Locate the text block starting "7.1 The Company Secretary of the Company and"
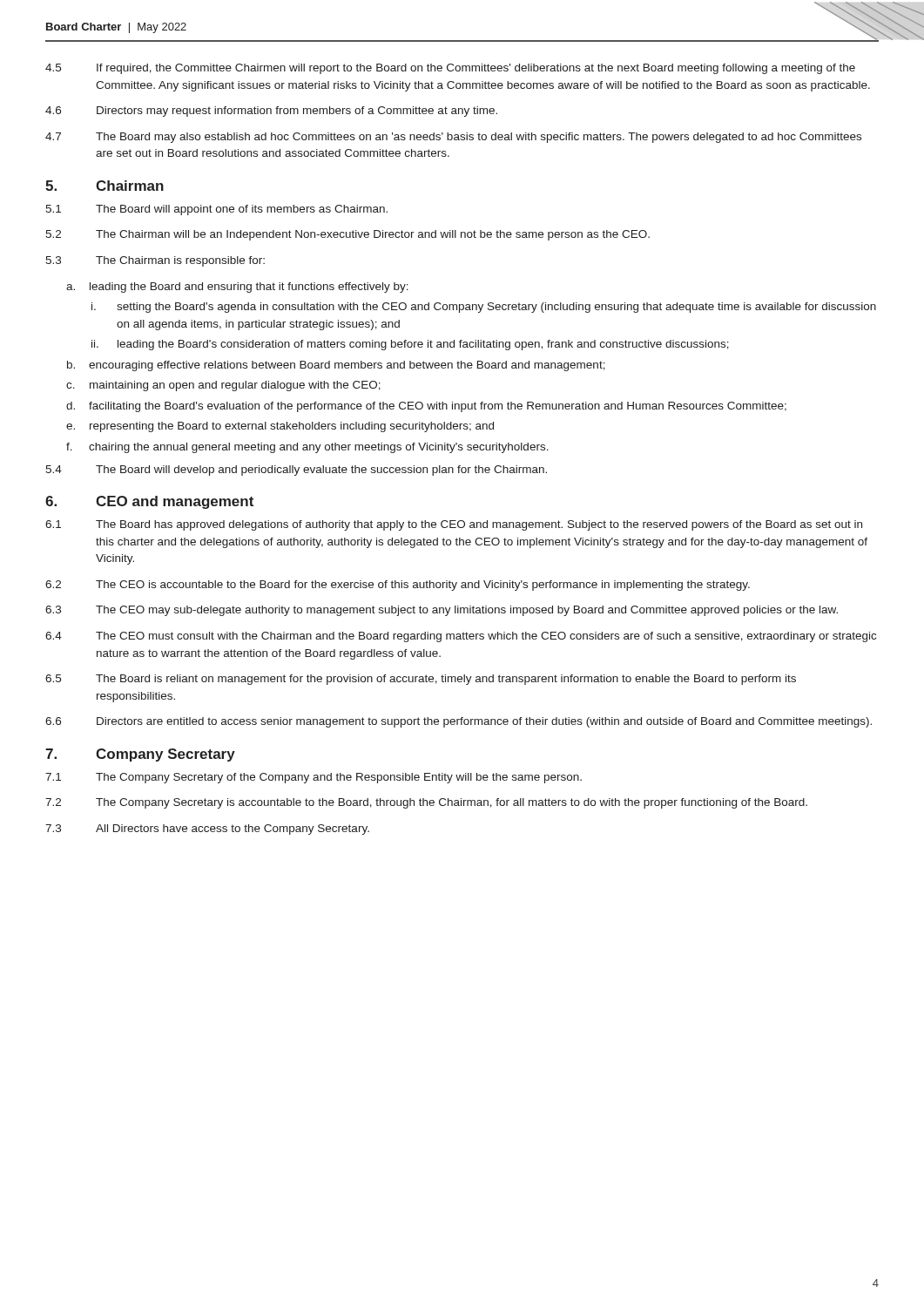This screenshot has width=924, height=1307. [x=462, y=777]
